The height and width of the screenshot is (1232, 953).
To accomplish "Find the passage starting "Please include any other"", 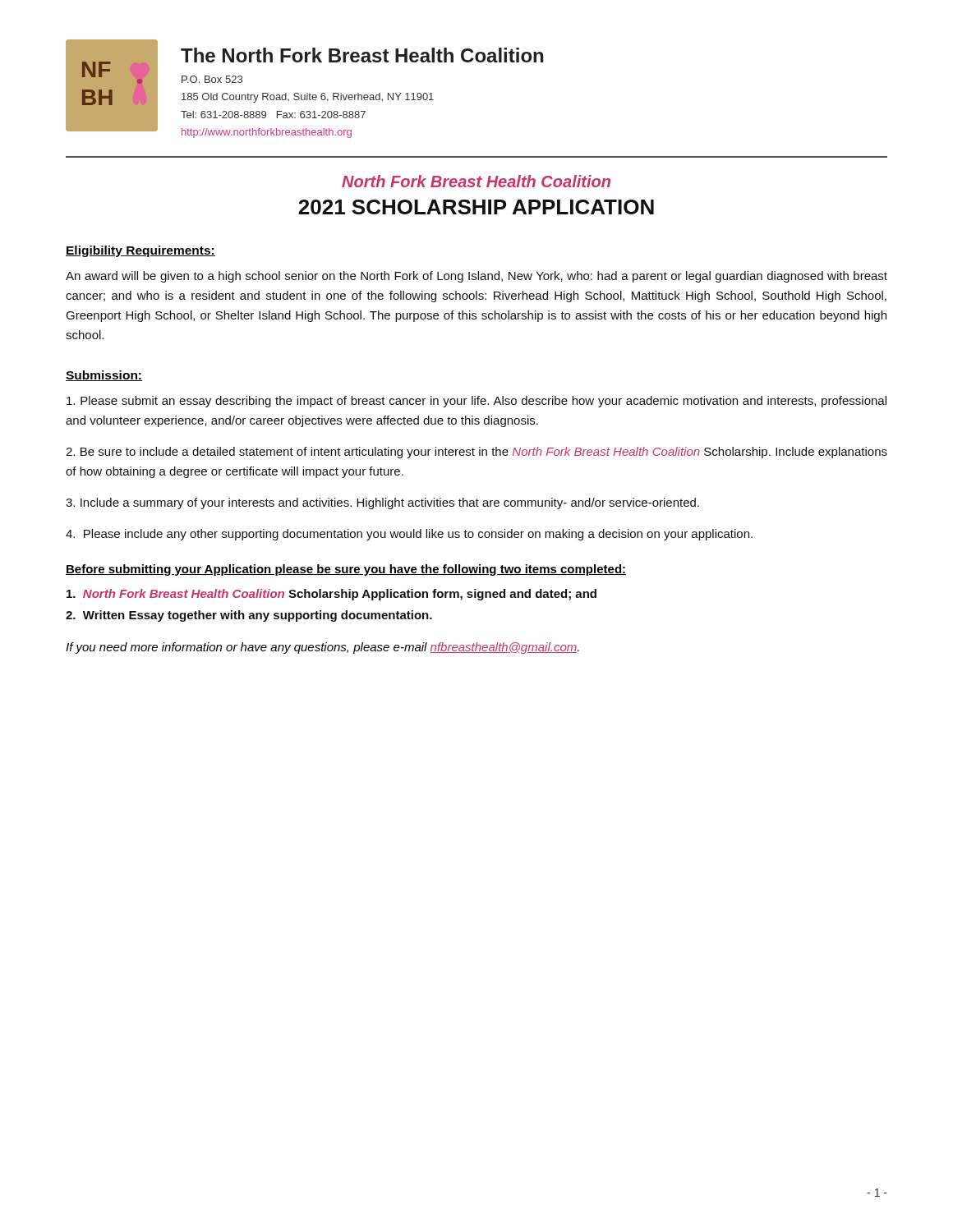I will pyautogui.click(x=410, y=533).
